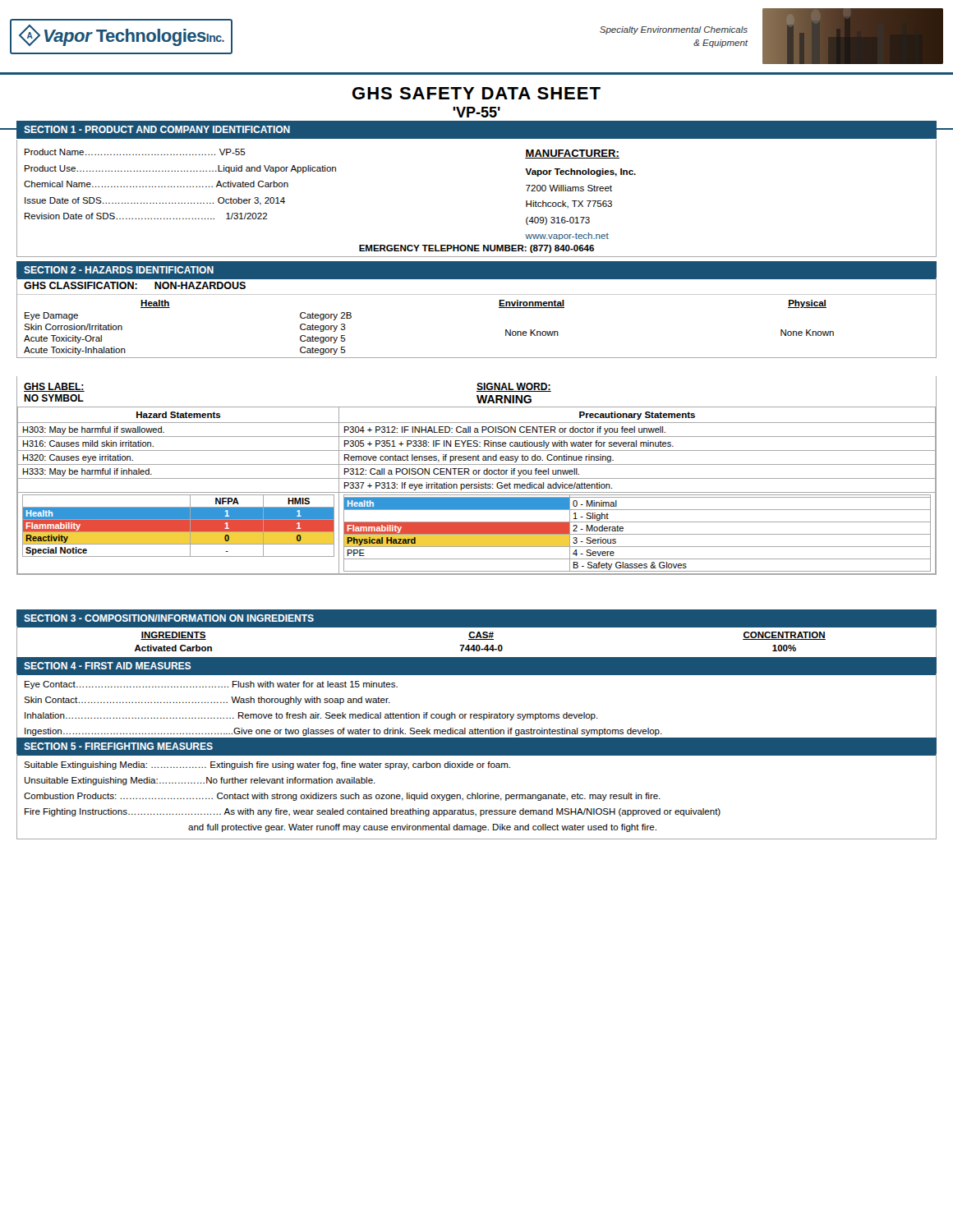Where is the passage that starts "Eye Contact…………………………………………. Flush with water for"?
The height and width of the screenshot is (1232, 953).
coord(476,708)
